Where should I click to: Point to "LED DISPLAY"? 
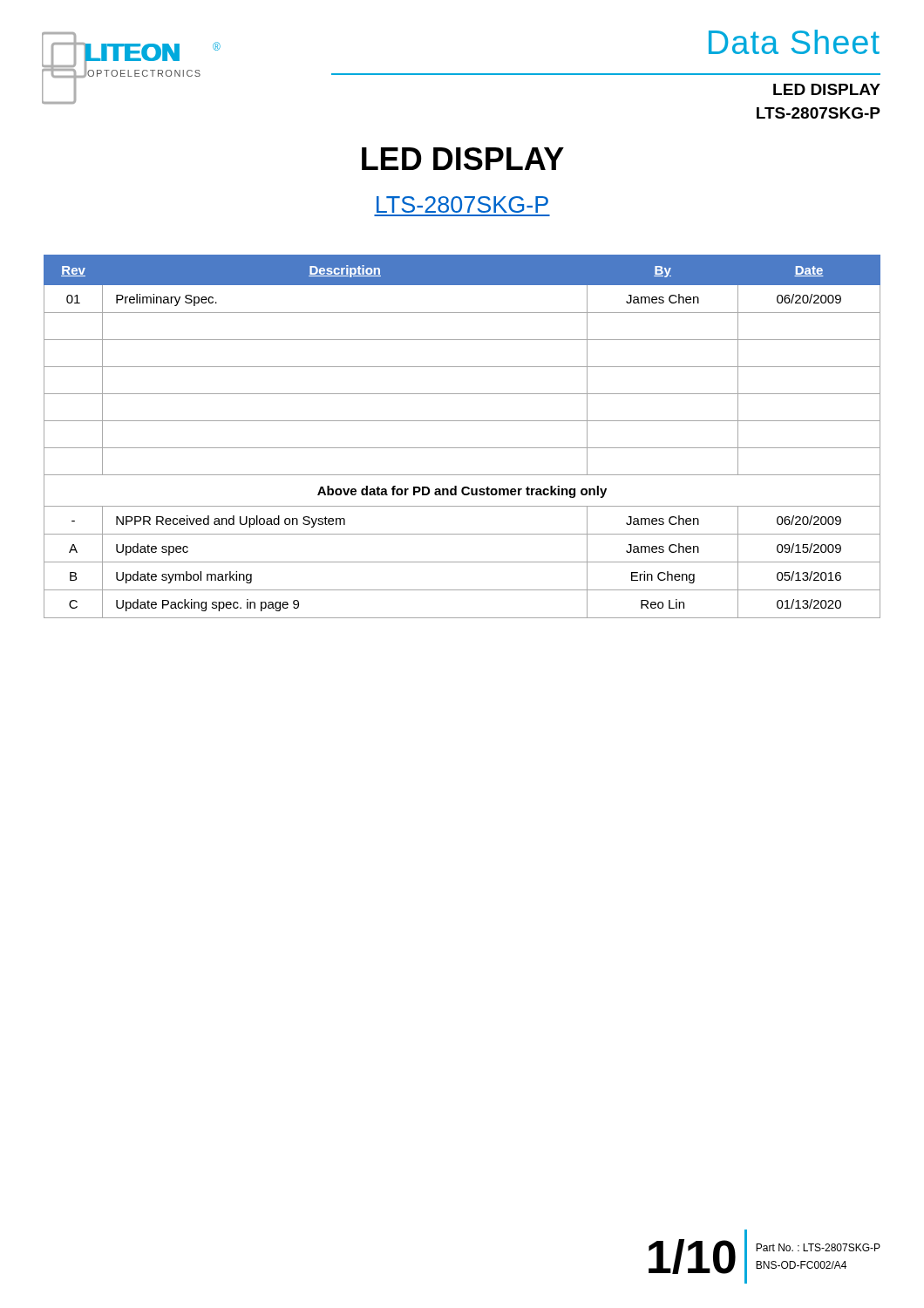click(x=462, y=159)
